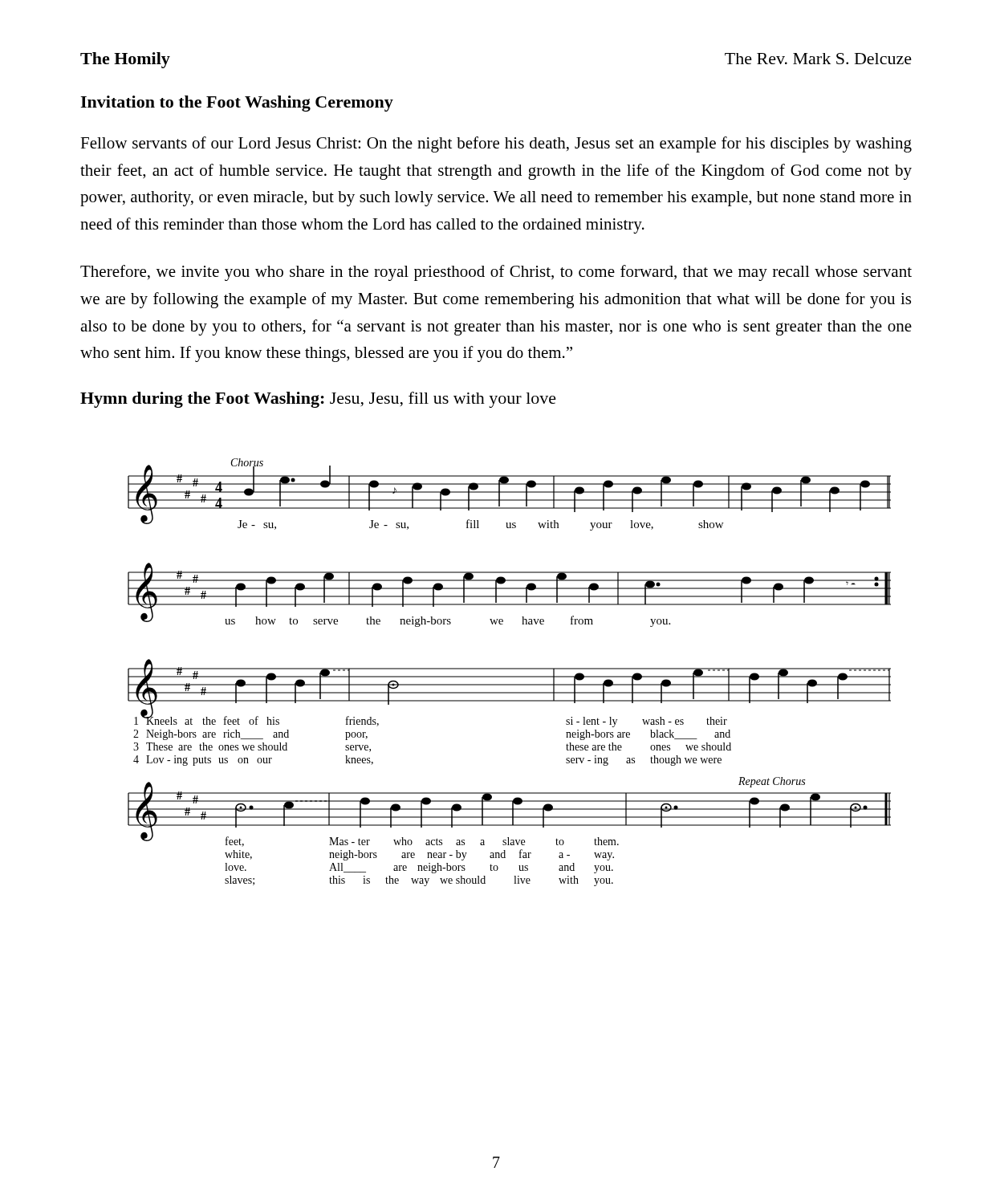Click on the passage starting "Hymn during the Foot"
992x1204 pixels.
(x=318, y=398)
